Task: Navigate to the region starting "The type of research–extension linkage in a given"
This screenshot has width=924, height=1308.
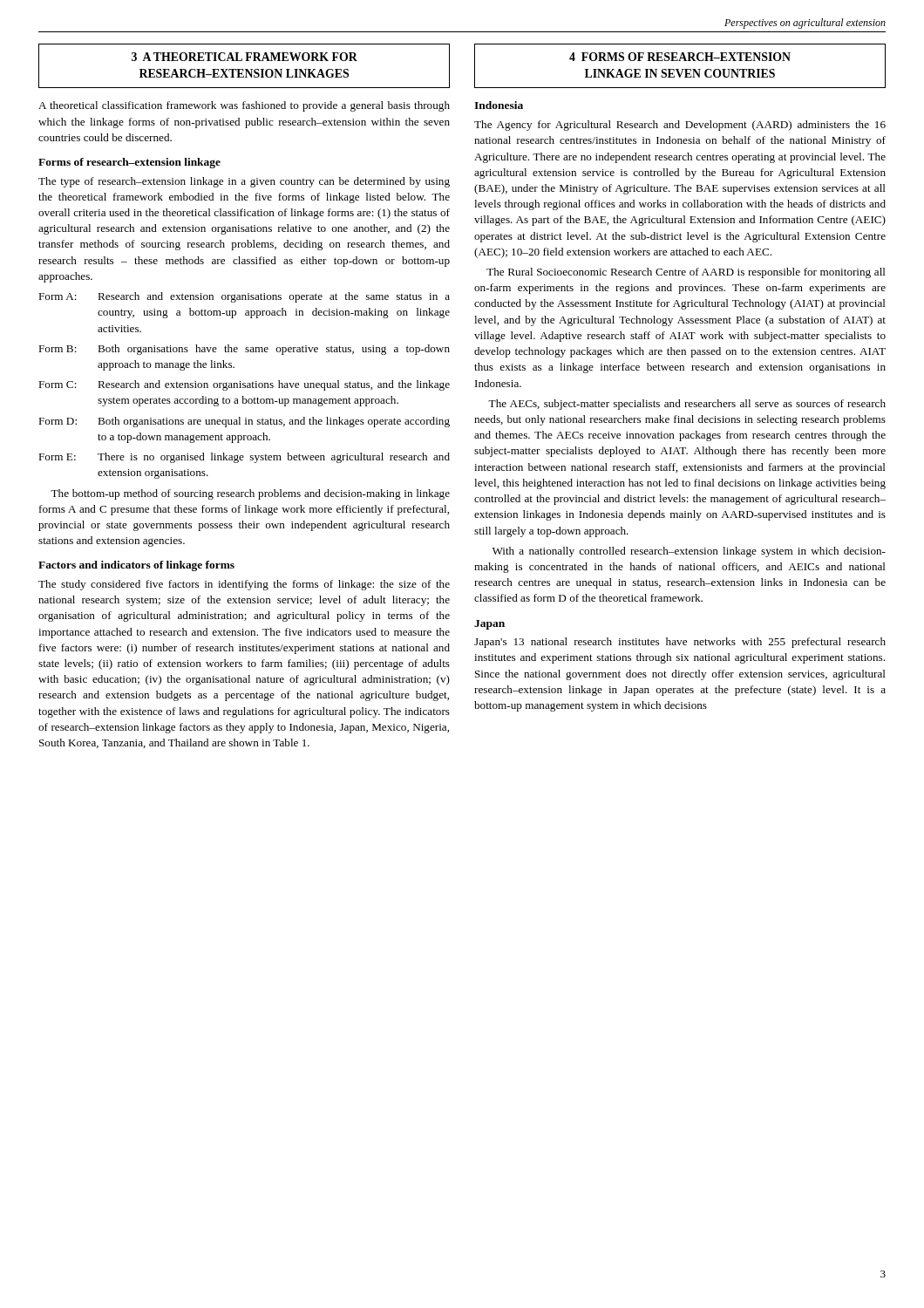Action: (244, 228)
